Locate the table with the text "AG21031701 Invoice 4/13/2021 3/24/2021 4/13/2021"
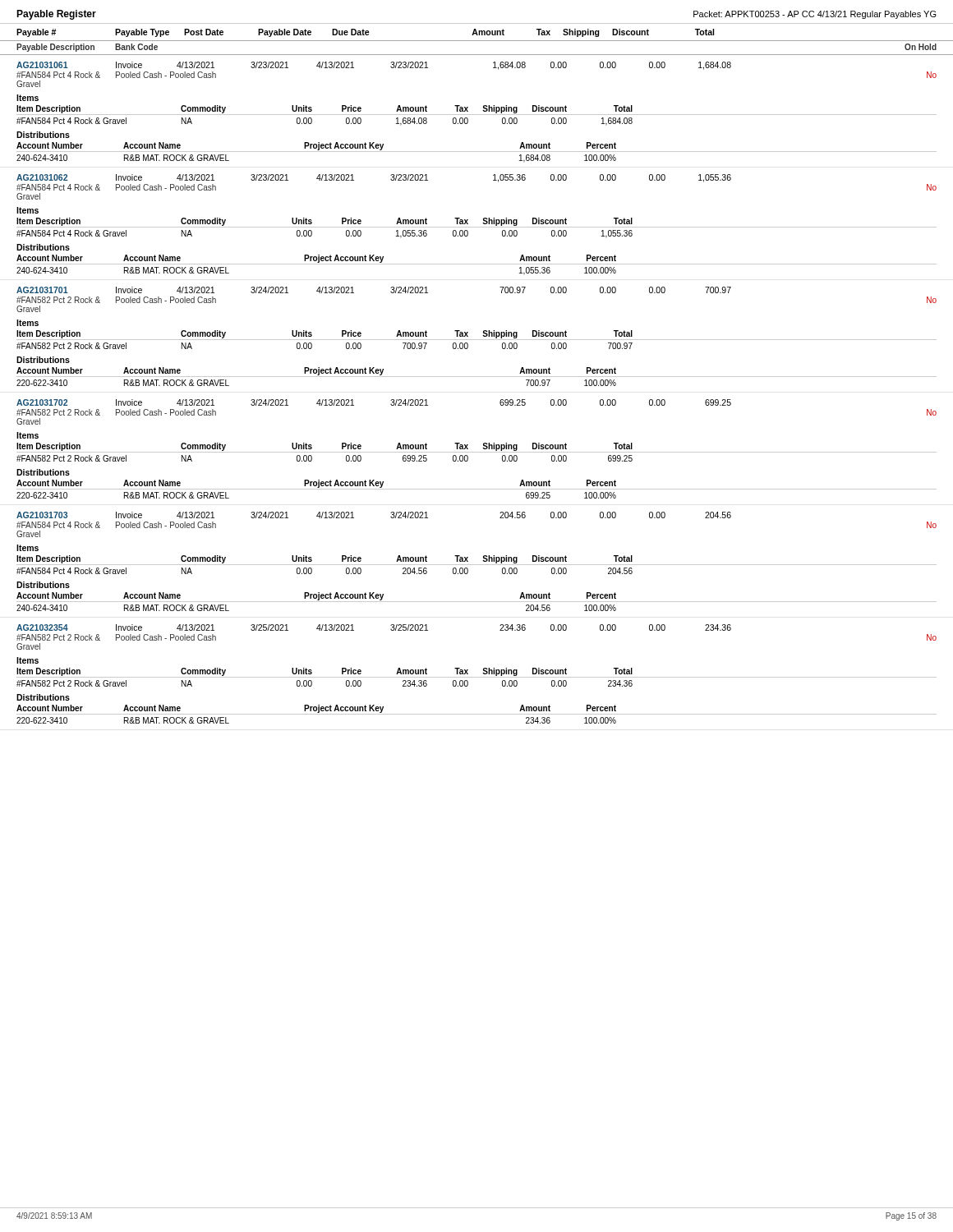The width and height of the screenshot is (953, 1232). click(x=476, y=336)
